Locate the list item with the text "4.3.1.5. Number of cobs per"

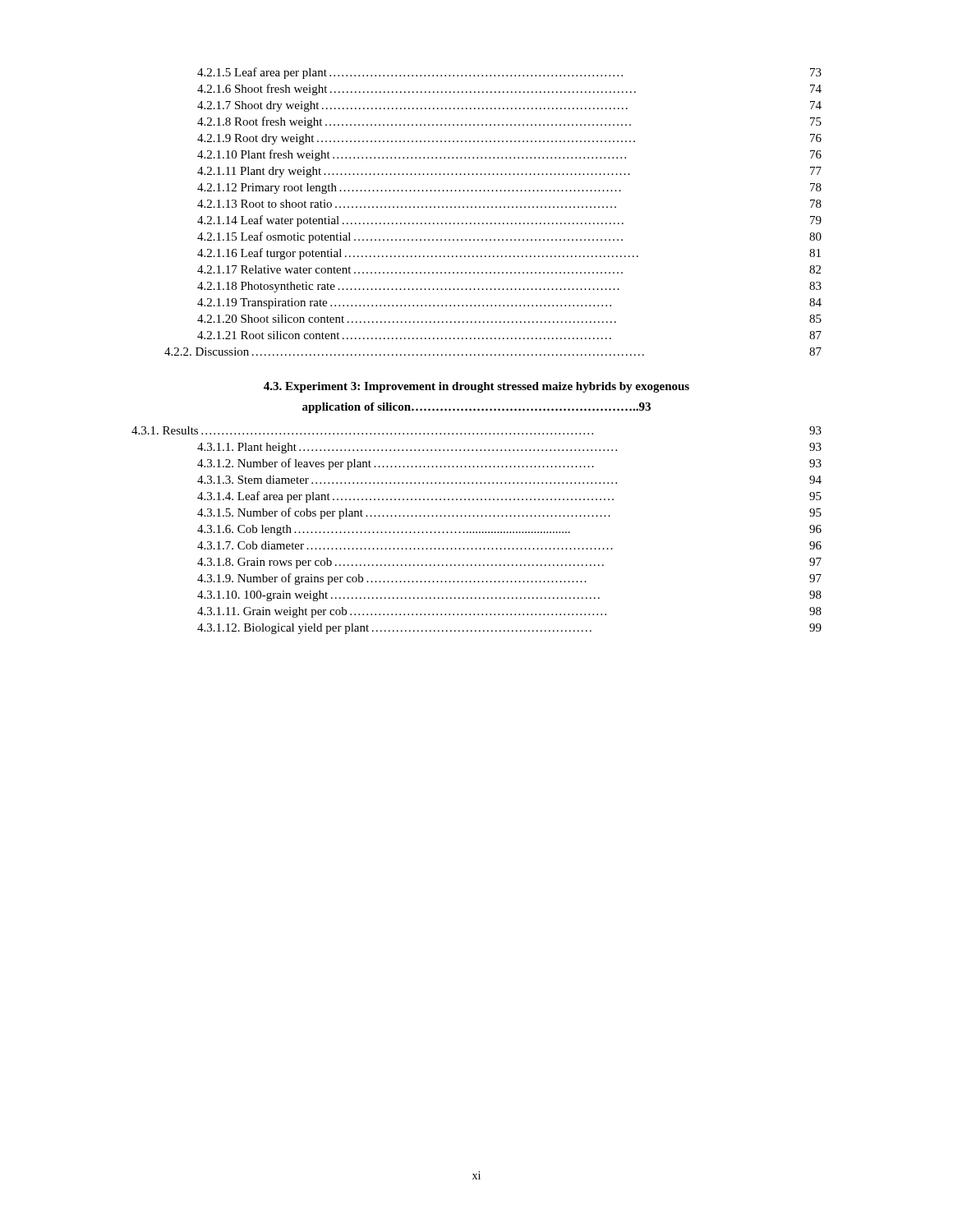tap(509, 513)
